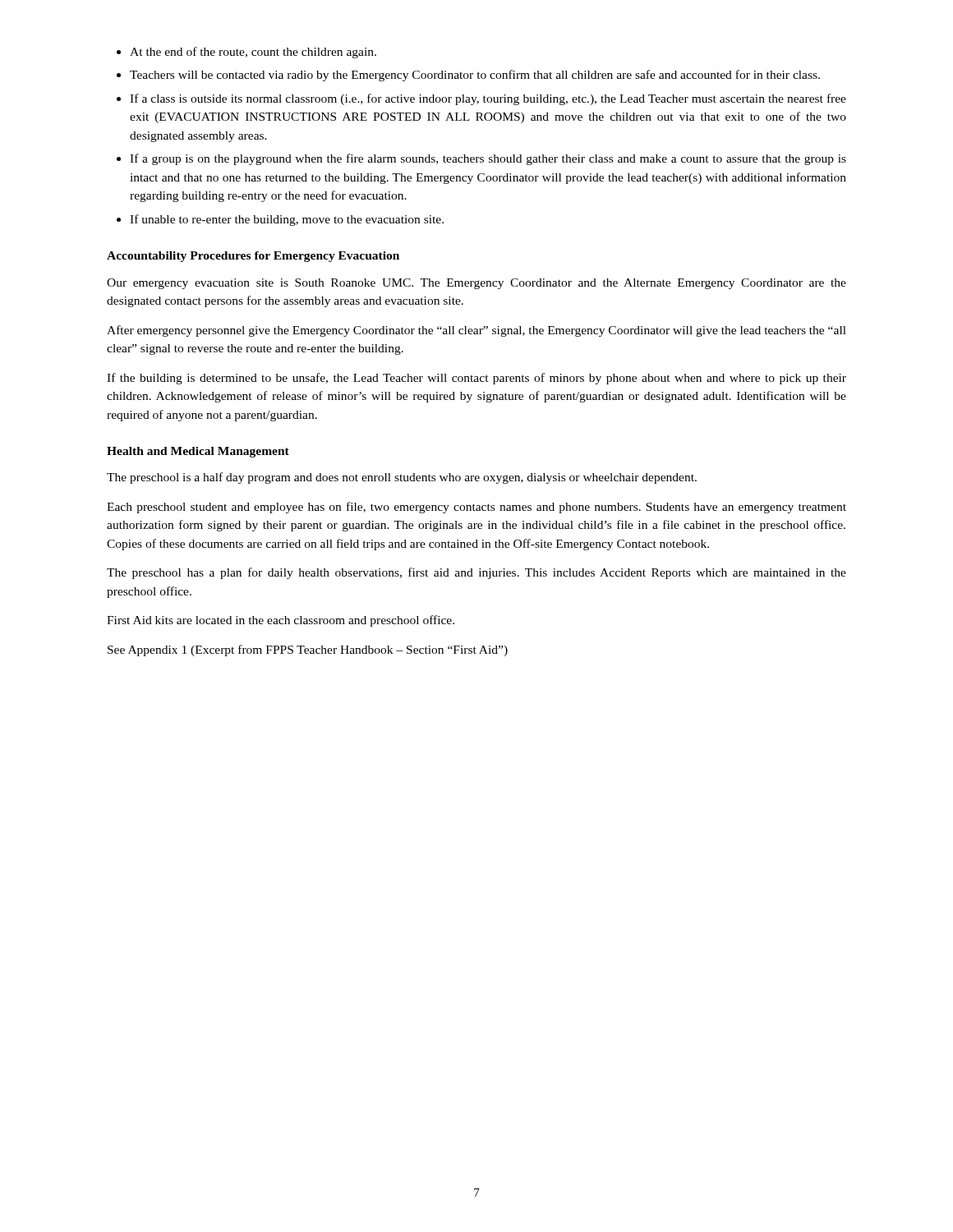The width and height of the screenshot is (953, 1232).
Task: Find the text block starting "Each preschool student and"
Action: pyautogui.click(x=476, y=525)
